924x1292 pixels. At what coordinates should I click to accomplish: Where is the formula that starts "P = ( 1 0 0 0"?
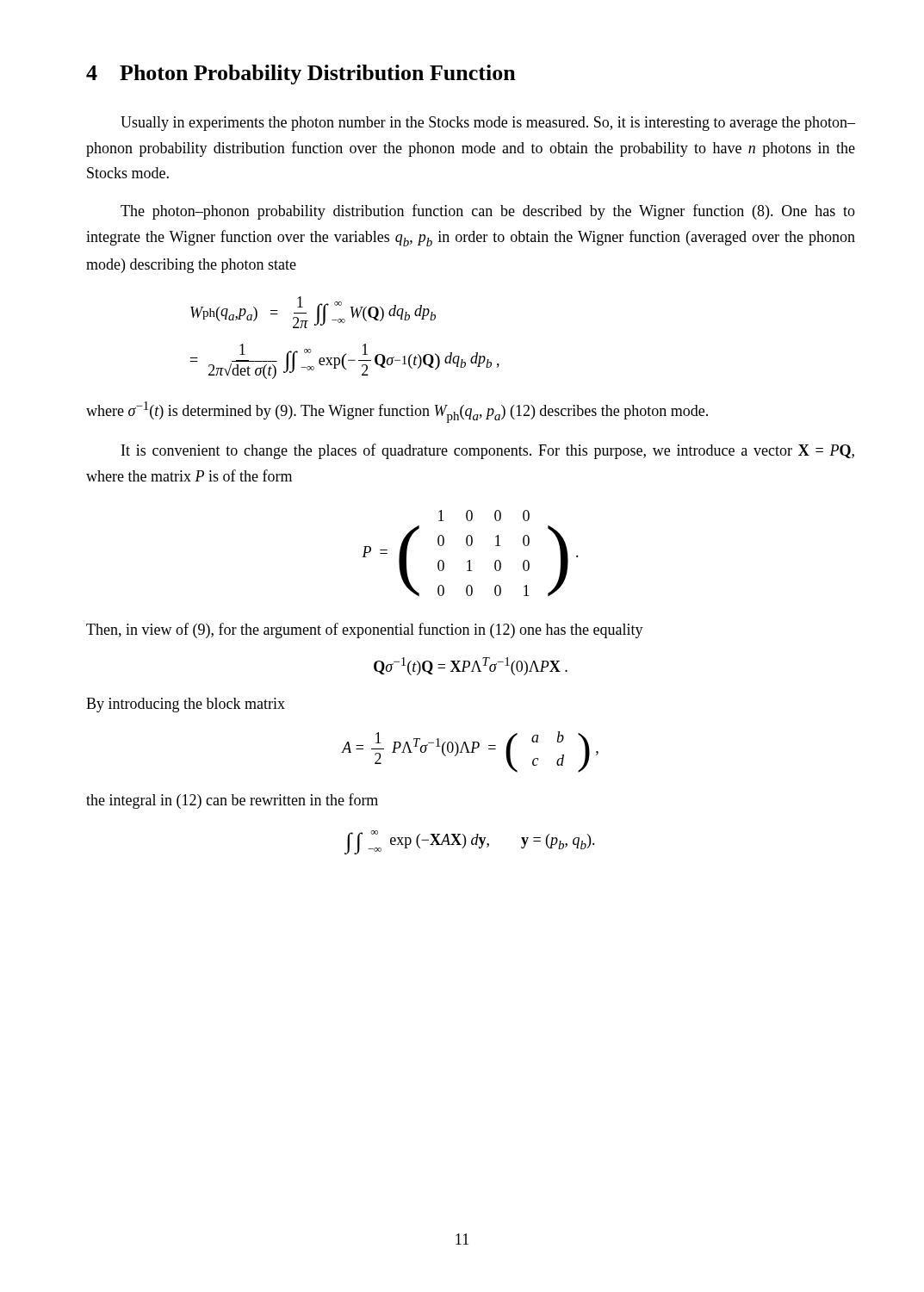471,553
